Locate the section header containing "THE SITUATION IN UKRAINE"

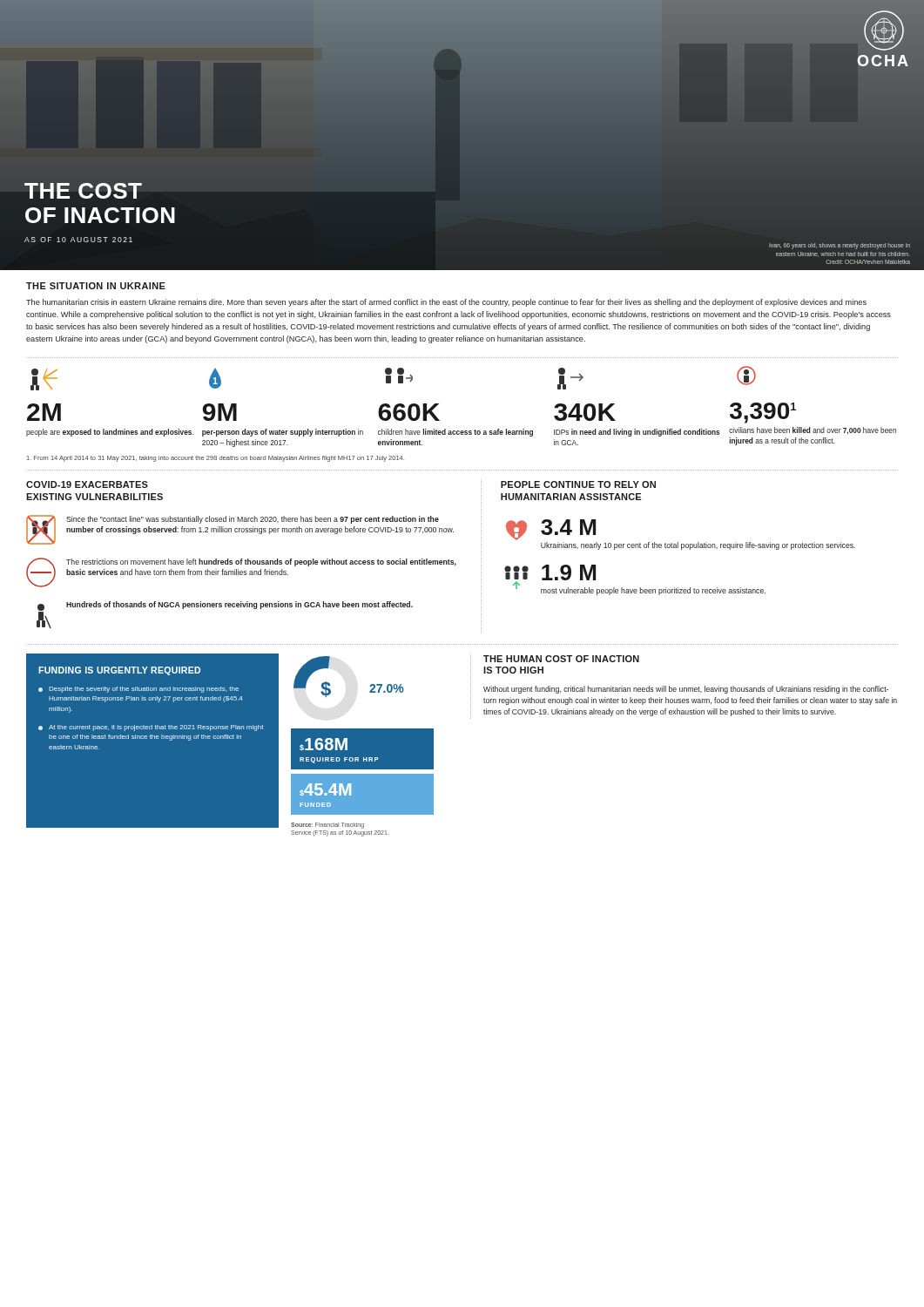pos(96,286)
